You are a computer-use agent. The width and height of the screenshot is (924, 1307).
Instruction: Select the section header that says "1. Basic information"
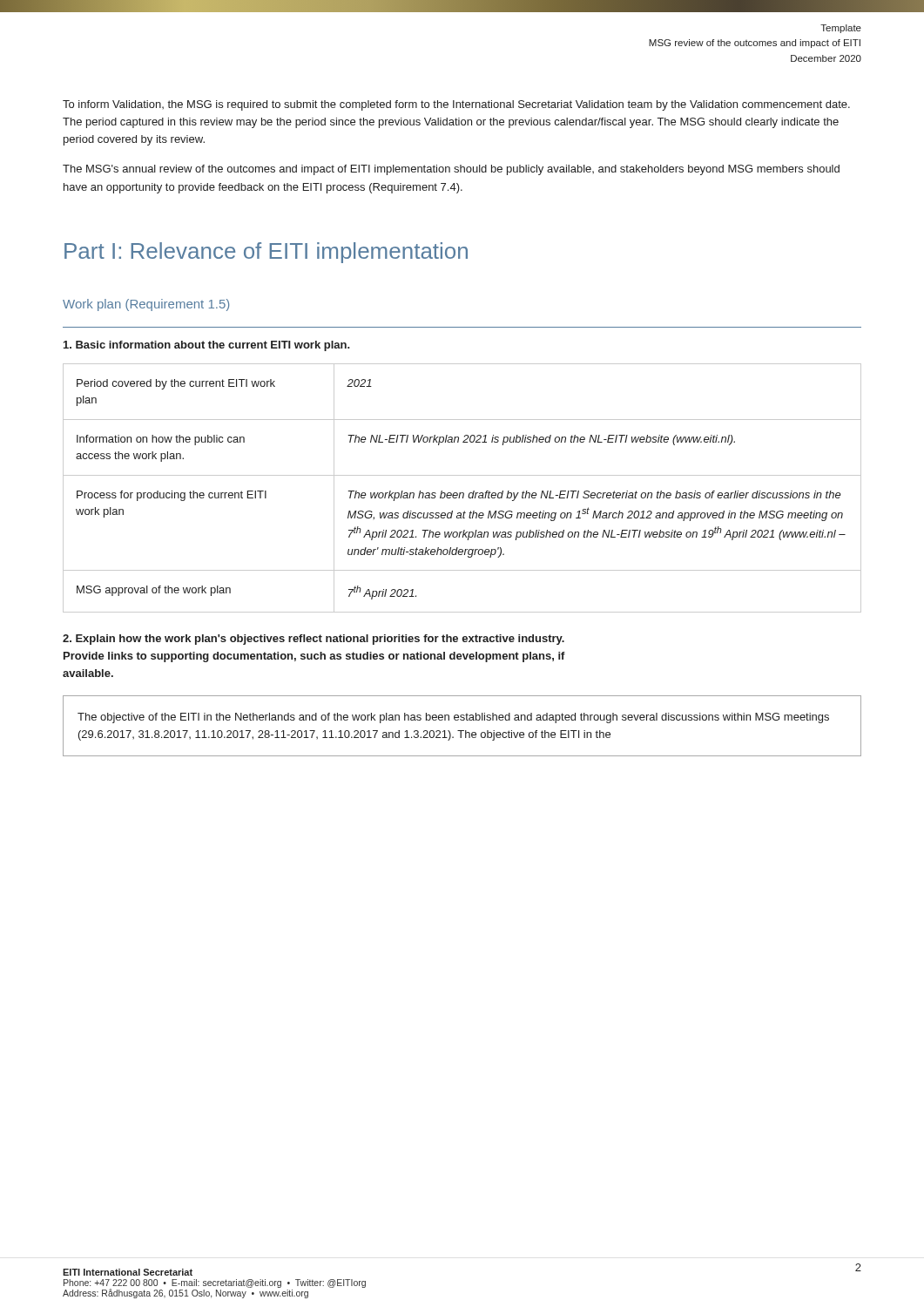tap(206, 344)
